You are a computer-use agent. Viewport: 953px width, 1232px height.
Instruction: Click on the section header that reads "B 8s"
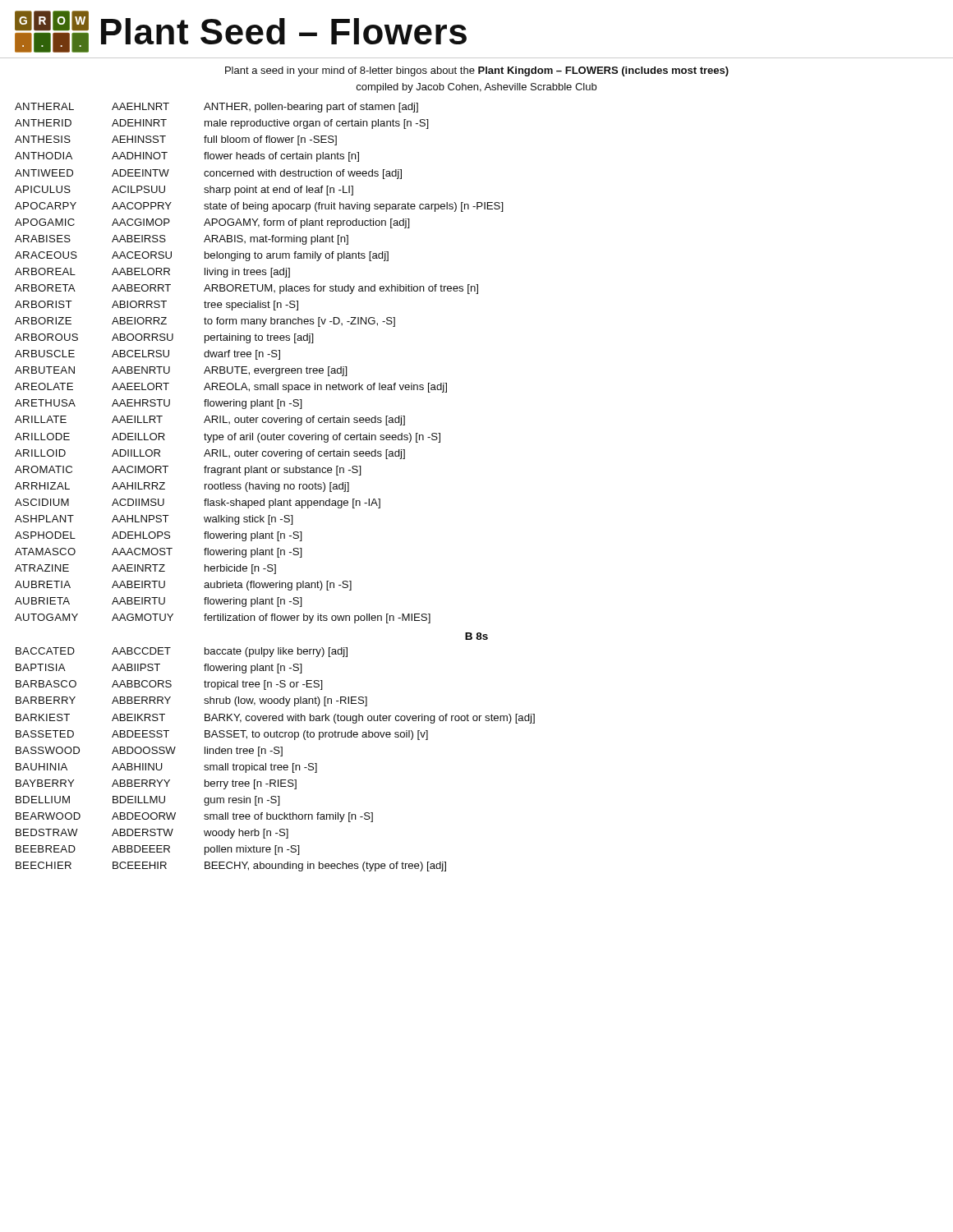pyautogui.click(x=476, y=636)
